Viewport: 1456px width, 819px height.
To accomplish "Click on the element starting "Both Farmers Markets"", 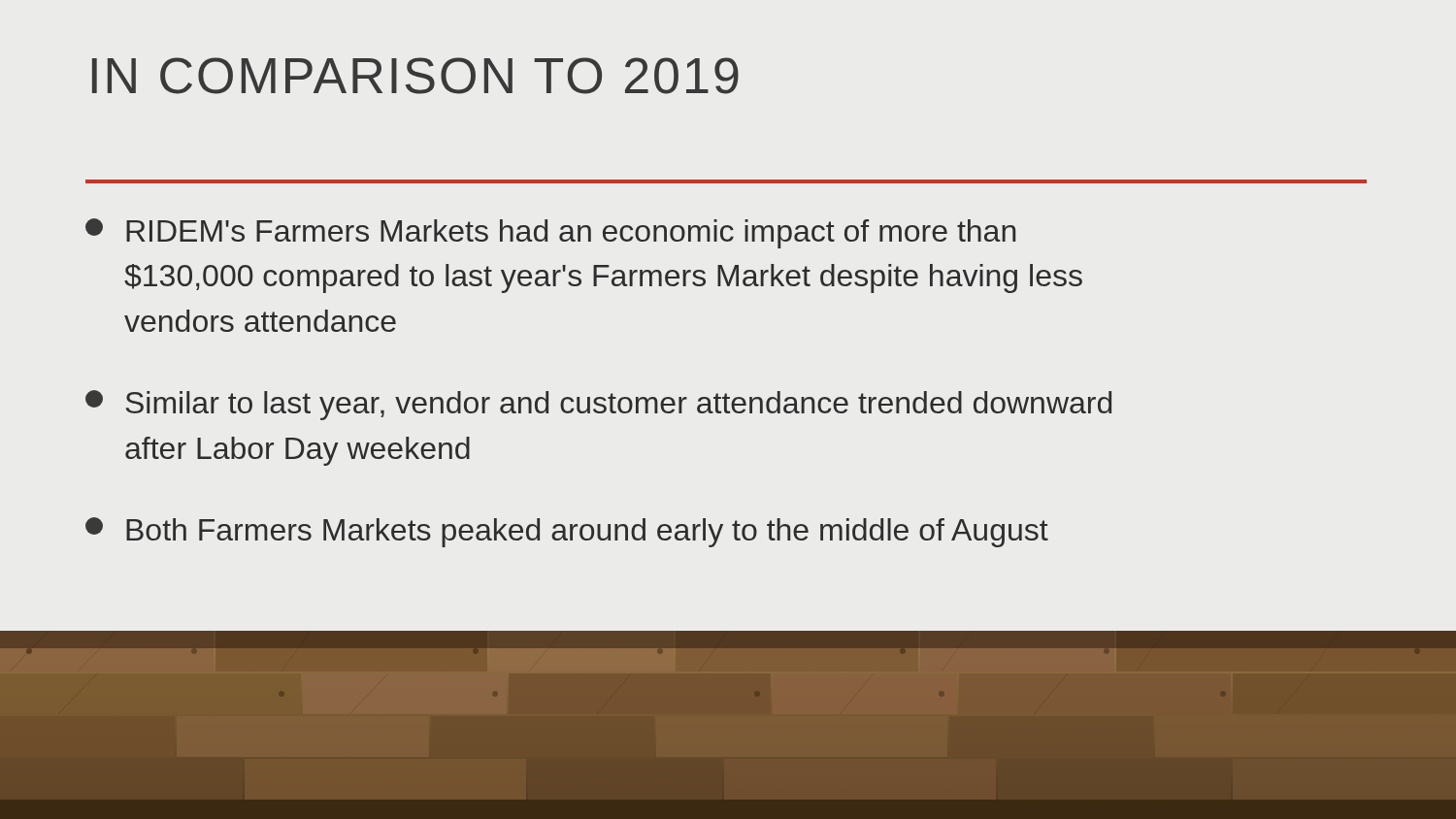I will click(567, 530).
